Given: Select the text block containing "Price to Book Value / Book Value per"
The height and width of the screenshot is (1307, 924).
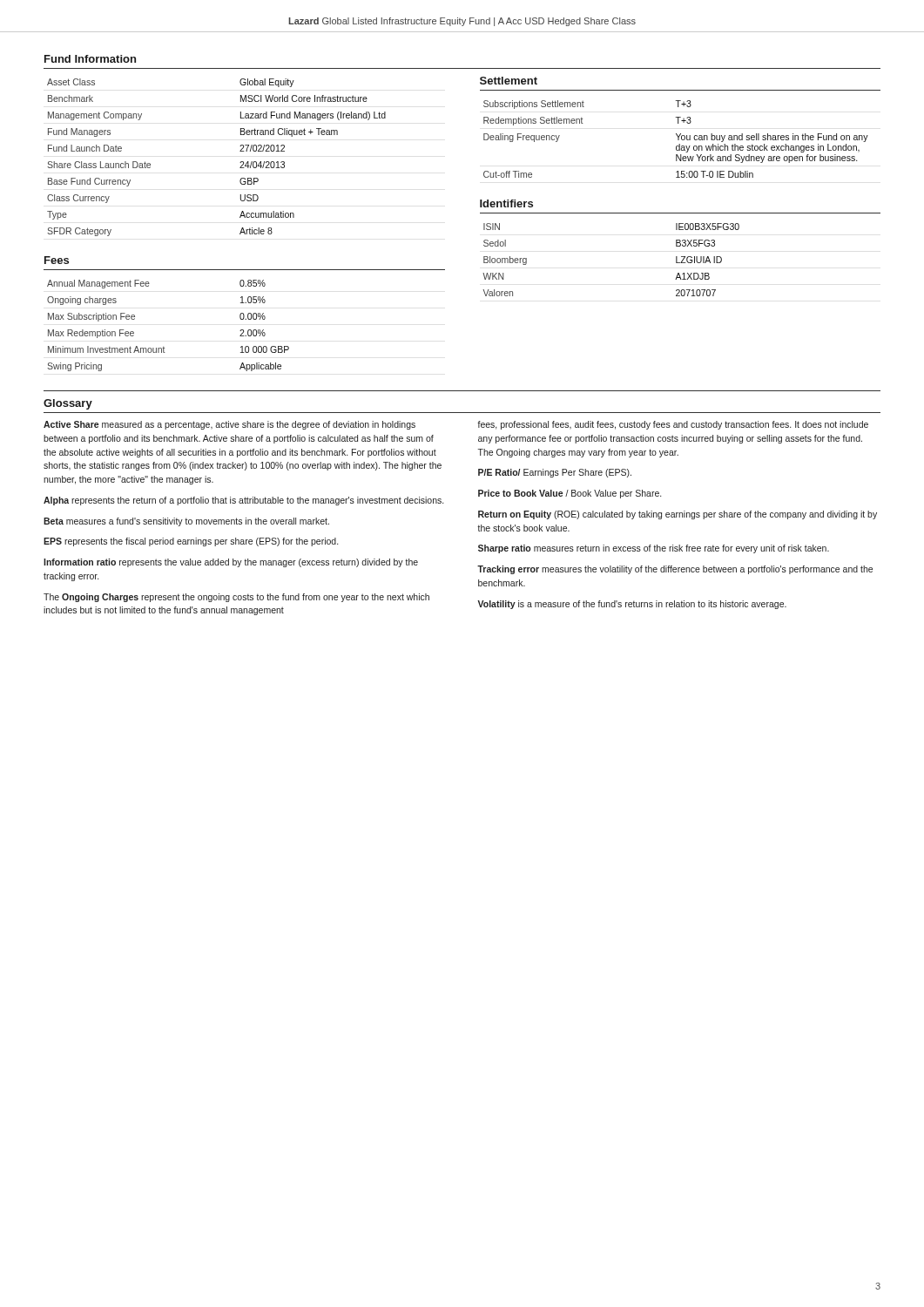Looking at the screenshot, I should tap(570, 493).
